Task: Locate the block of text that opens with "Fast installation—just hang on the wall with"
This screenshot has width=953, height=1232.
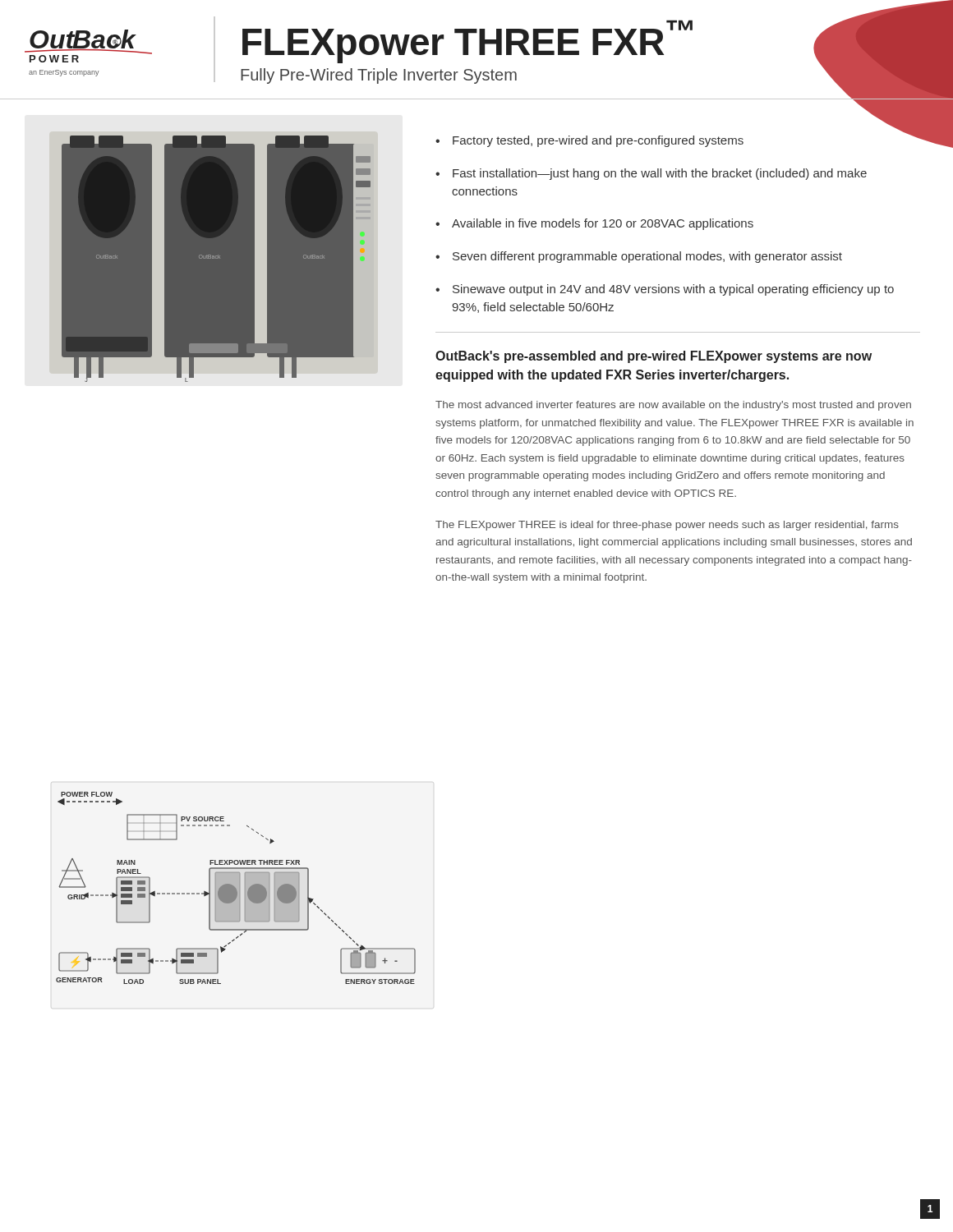Action: [678, 182]
